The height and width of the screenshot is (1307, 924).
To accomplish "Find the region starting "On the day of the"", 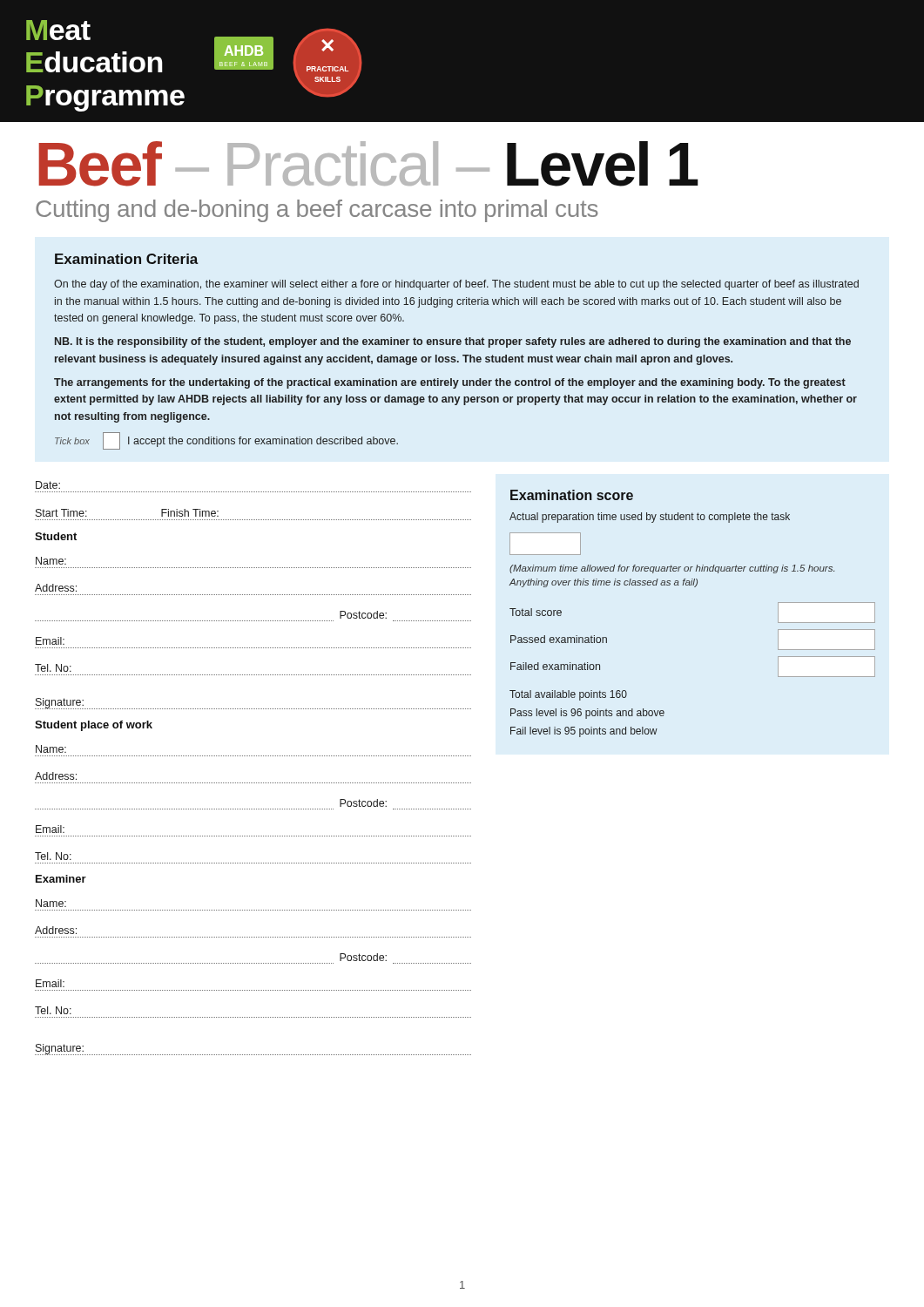I will click(x=457, y=301).
